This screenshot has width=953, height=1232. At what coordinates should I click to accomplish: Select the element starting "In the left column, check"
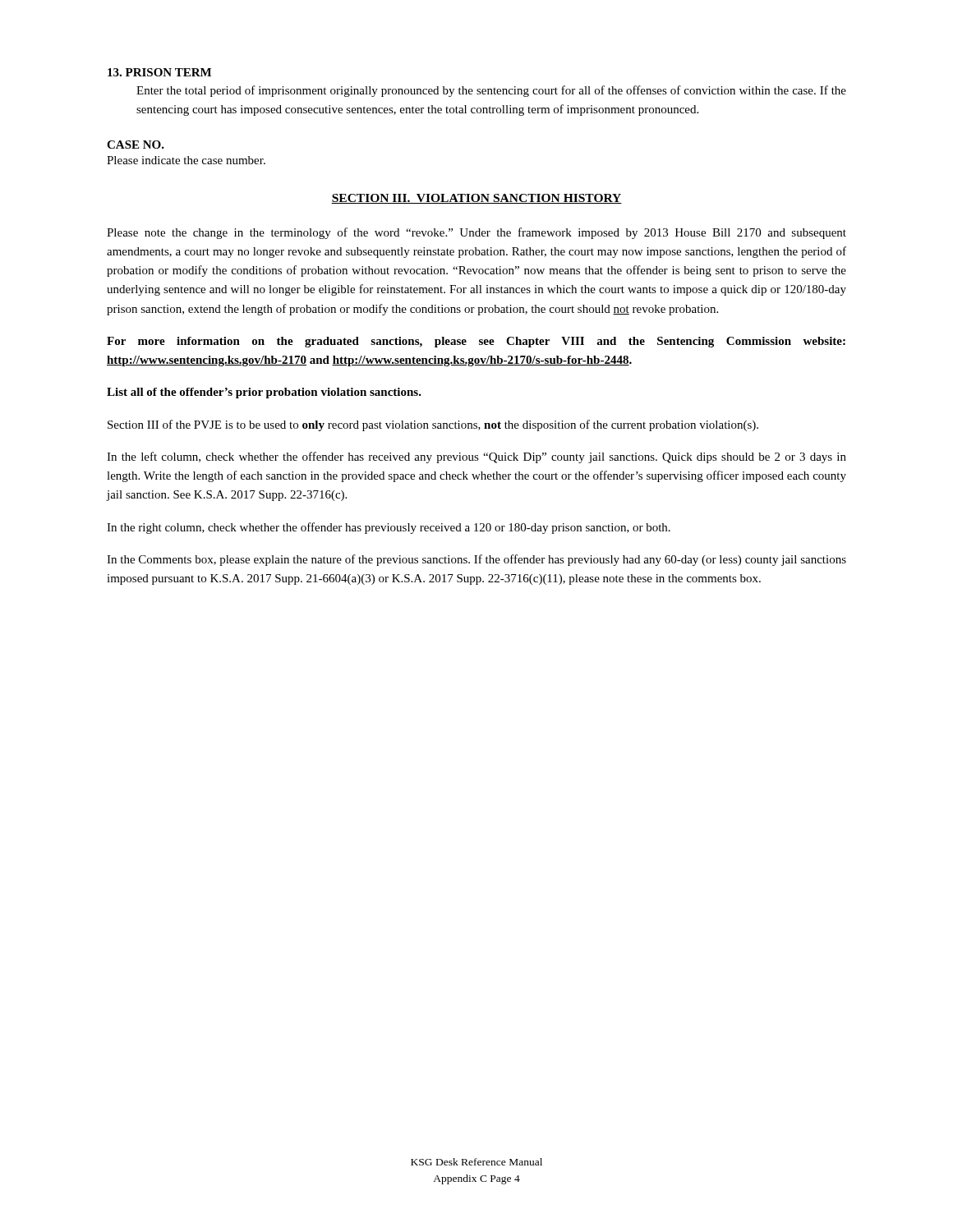[476, 476]
